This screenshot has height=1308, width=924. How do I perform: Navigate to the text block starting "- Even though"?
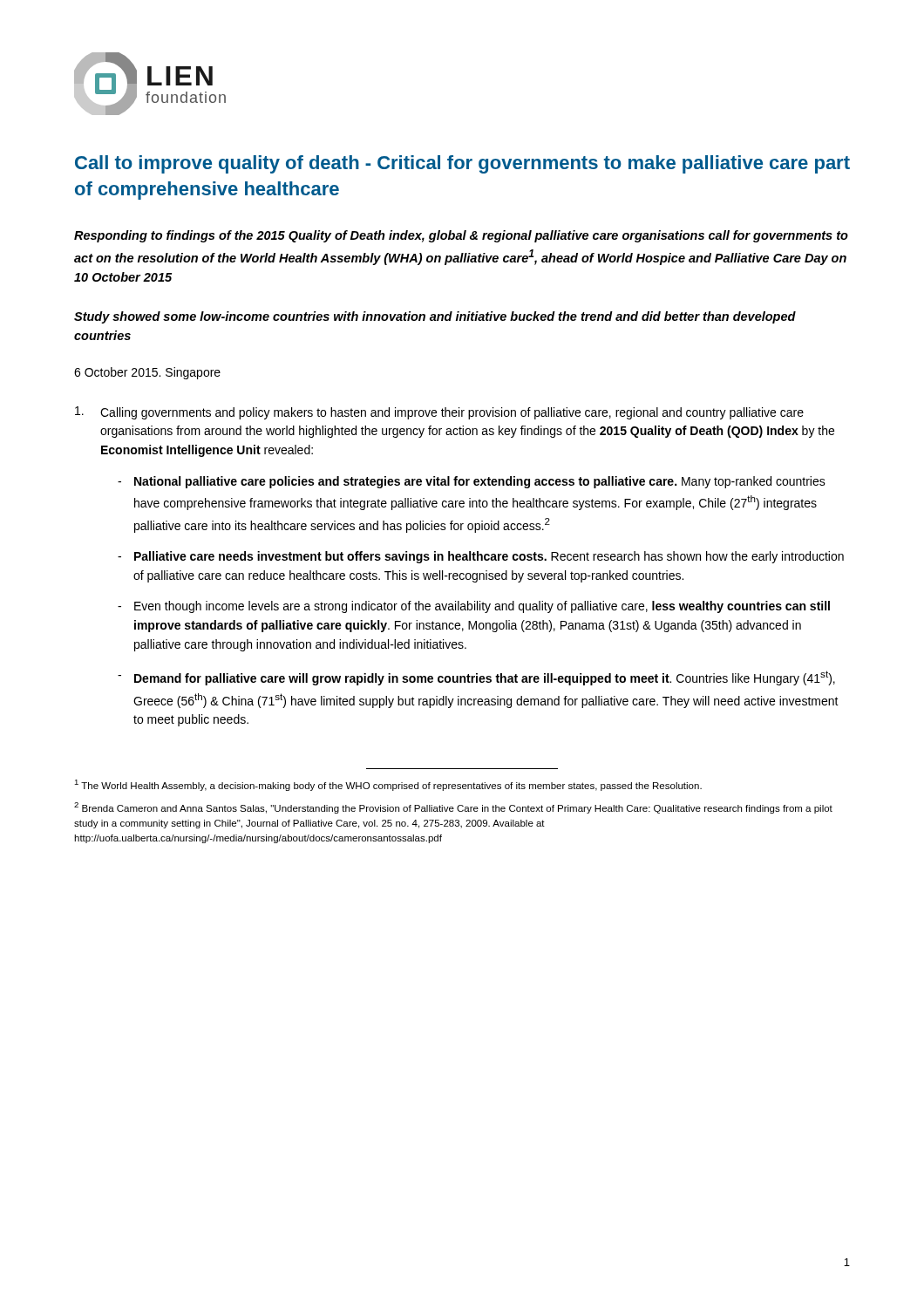coord(484,626)
